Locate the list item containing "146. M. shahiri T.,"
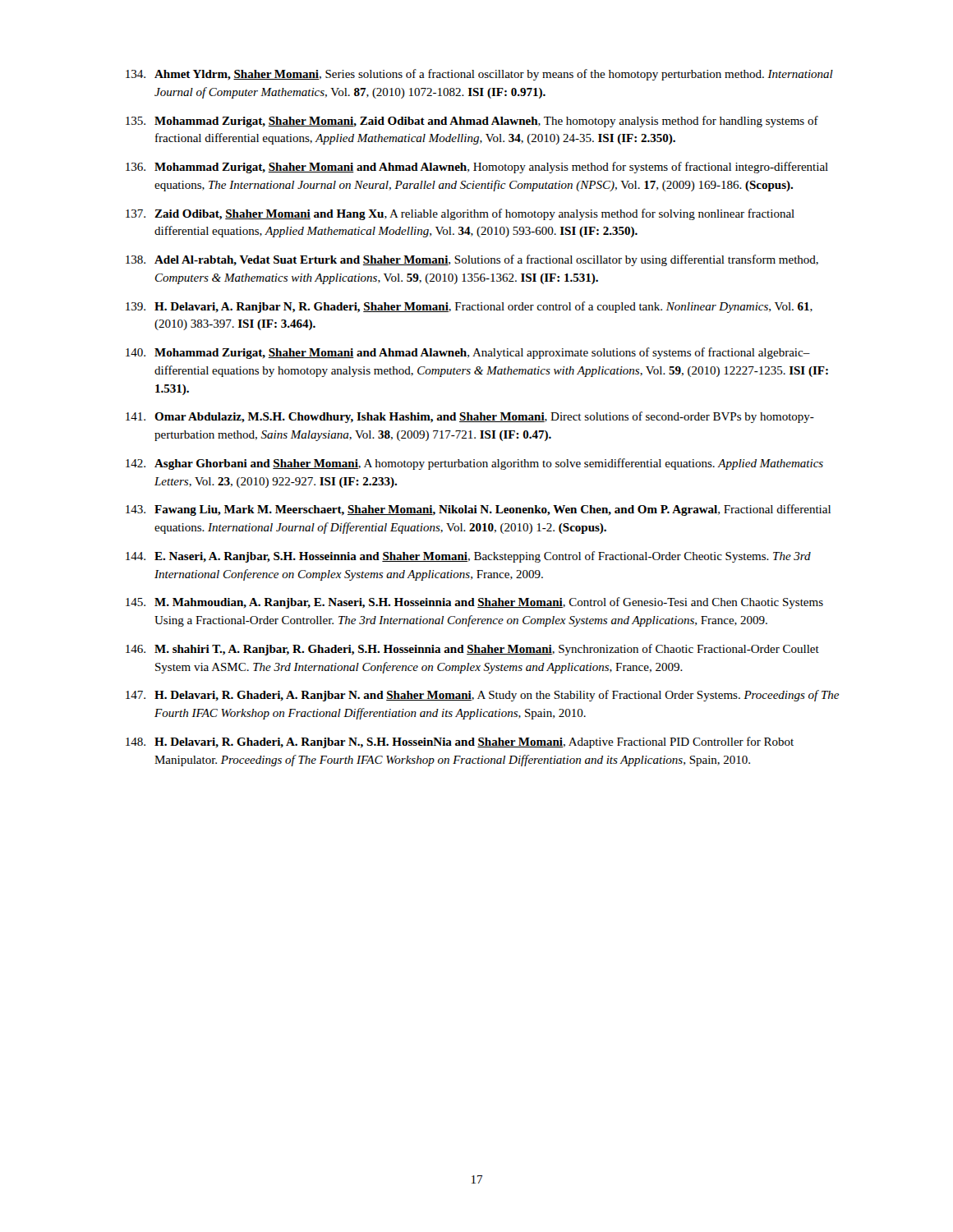953x1232 pixels. (476, 658)
